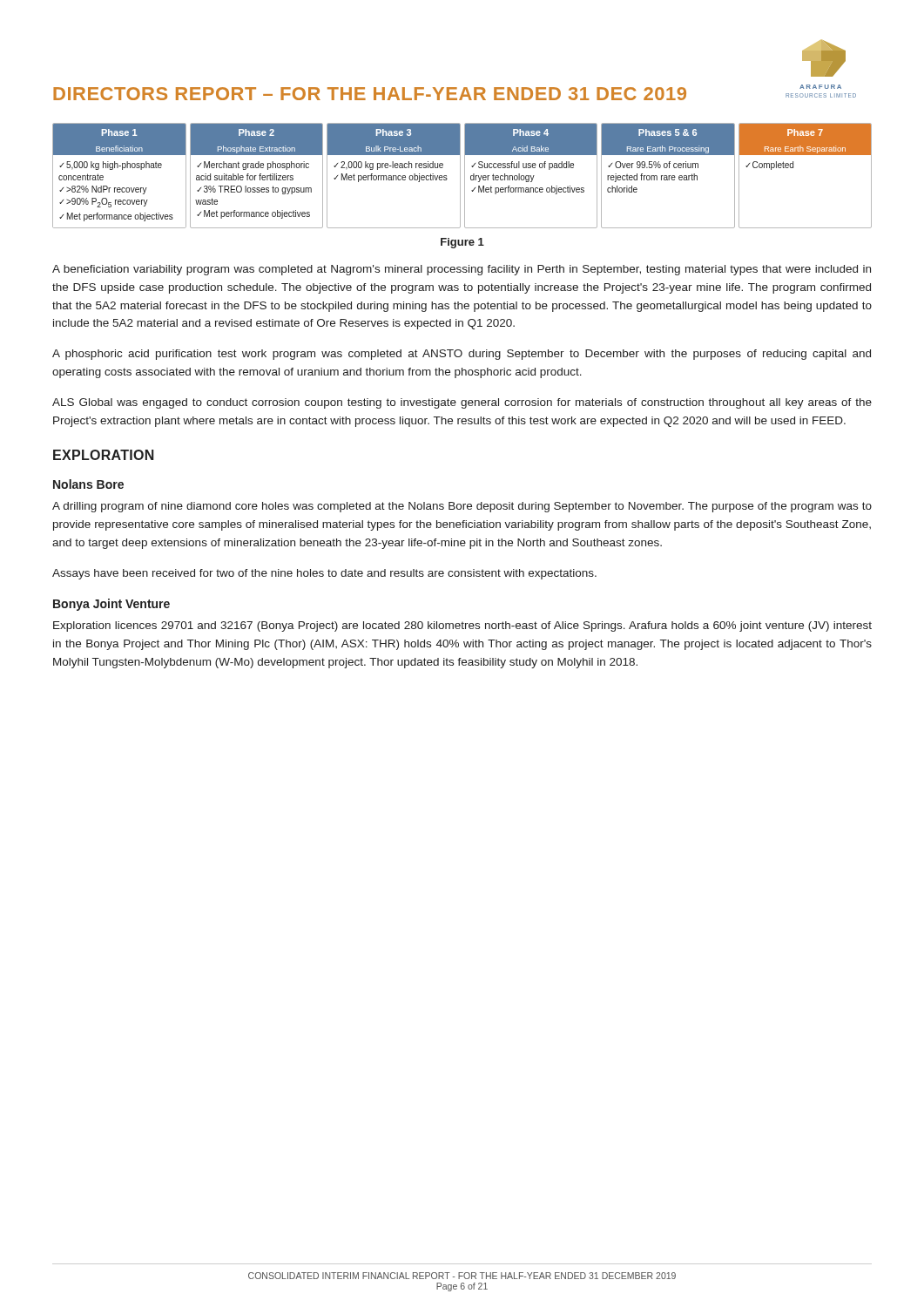Locate the text starting "Nolans Bore"
The image size is (924, 1307).
point(88,485)
